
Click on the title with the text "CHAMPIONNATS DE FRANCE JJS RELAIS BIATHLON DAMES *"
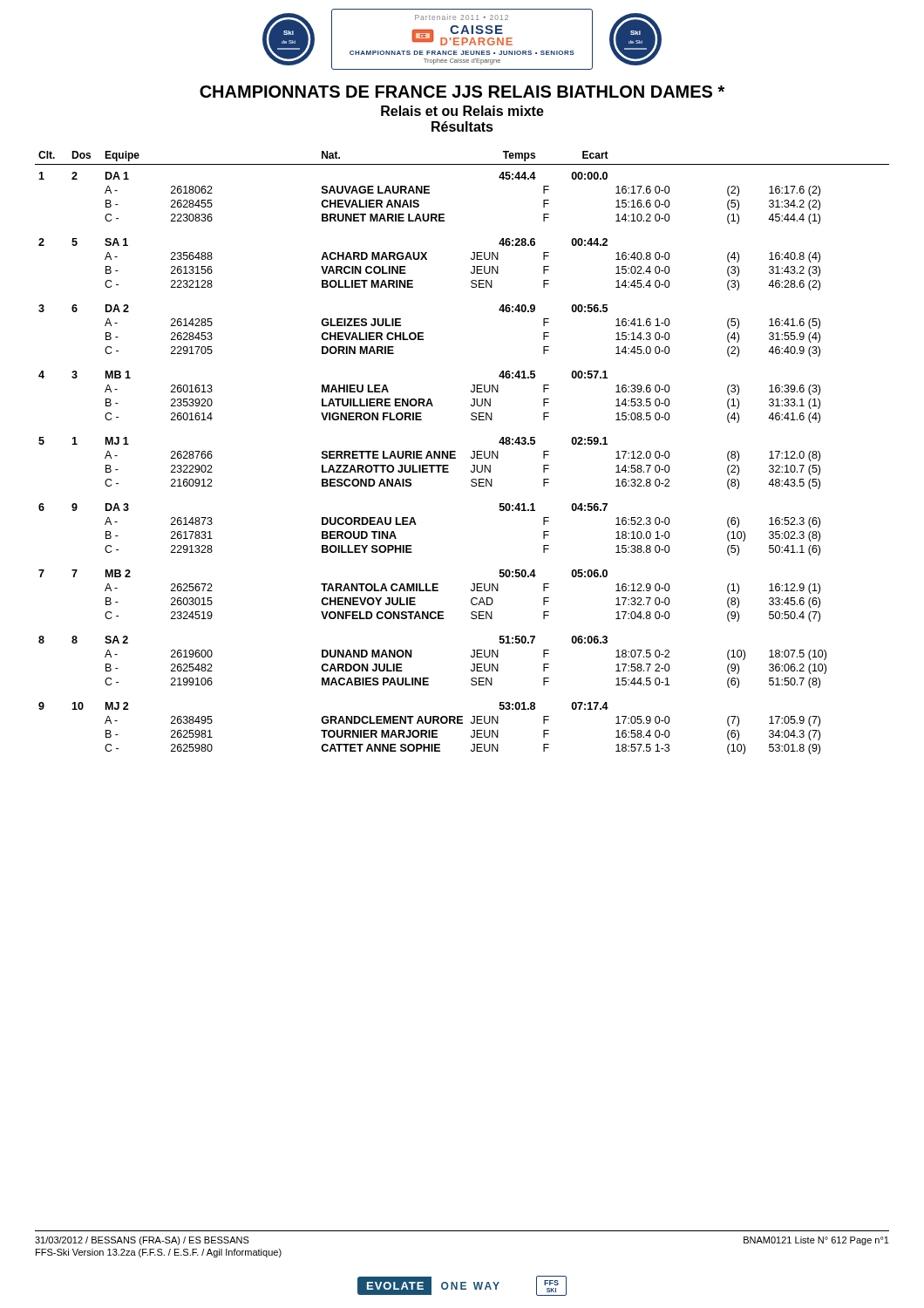(462, 92)
